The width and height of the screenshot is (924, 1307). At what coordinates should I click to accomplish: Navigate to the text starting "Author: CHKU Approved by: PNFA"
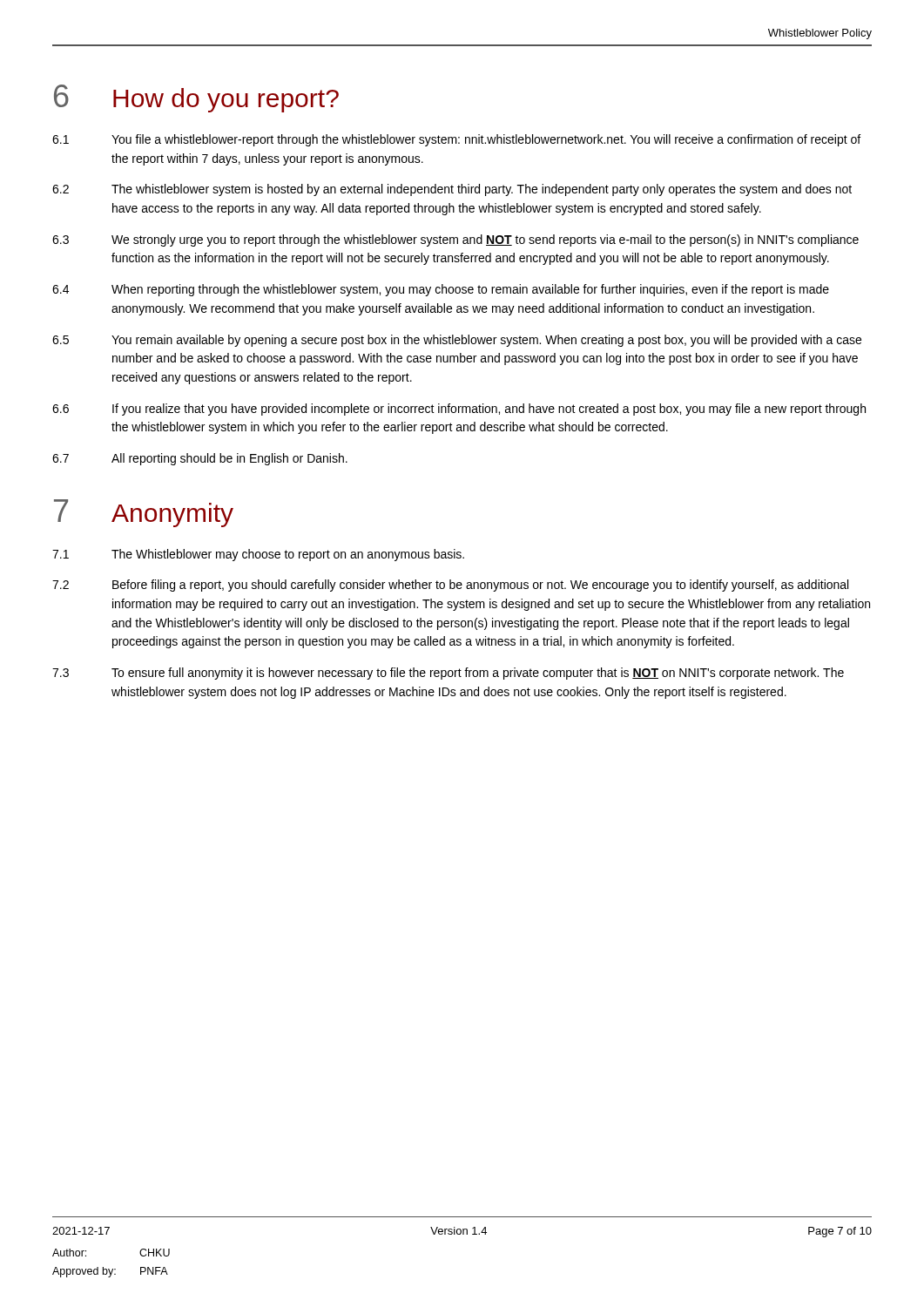(111, 1262)
